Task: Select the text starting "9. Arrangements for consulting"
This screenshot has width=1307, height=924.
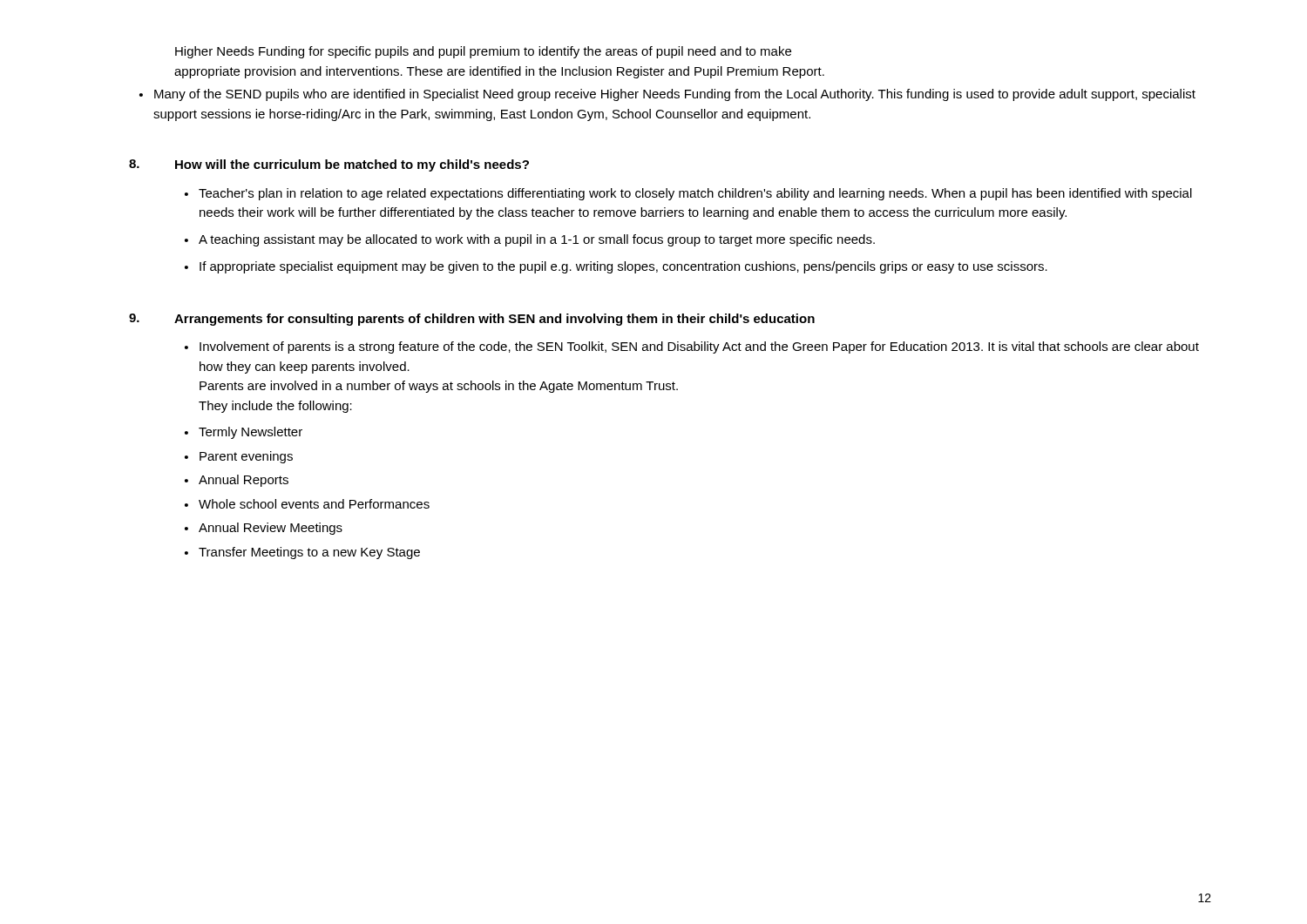Action: click(x=472, y=319)
